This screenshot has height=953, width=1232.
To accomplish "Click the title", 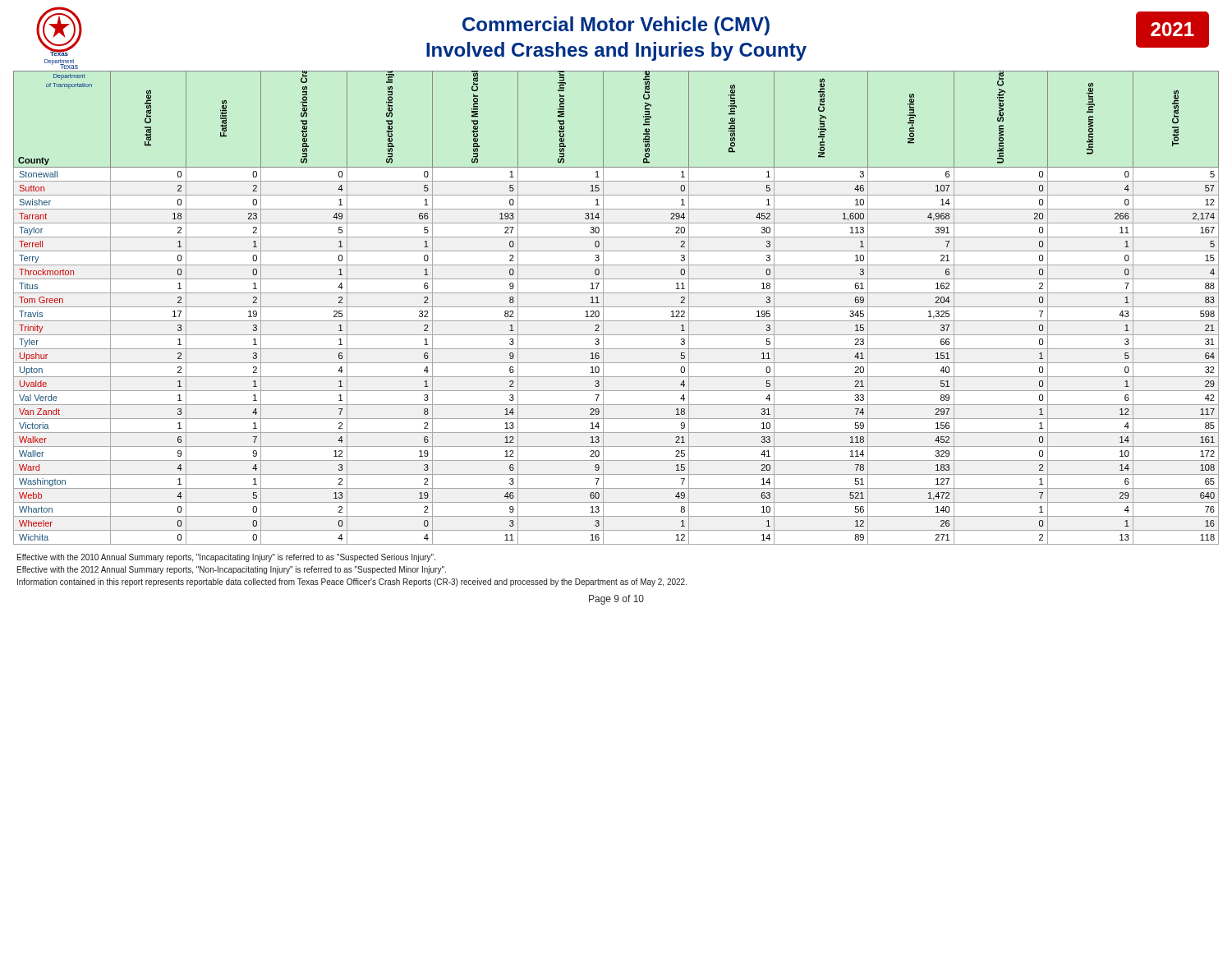I will (x=616, y=37).
